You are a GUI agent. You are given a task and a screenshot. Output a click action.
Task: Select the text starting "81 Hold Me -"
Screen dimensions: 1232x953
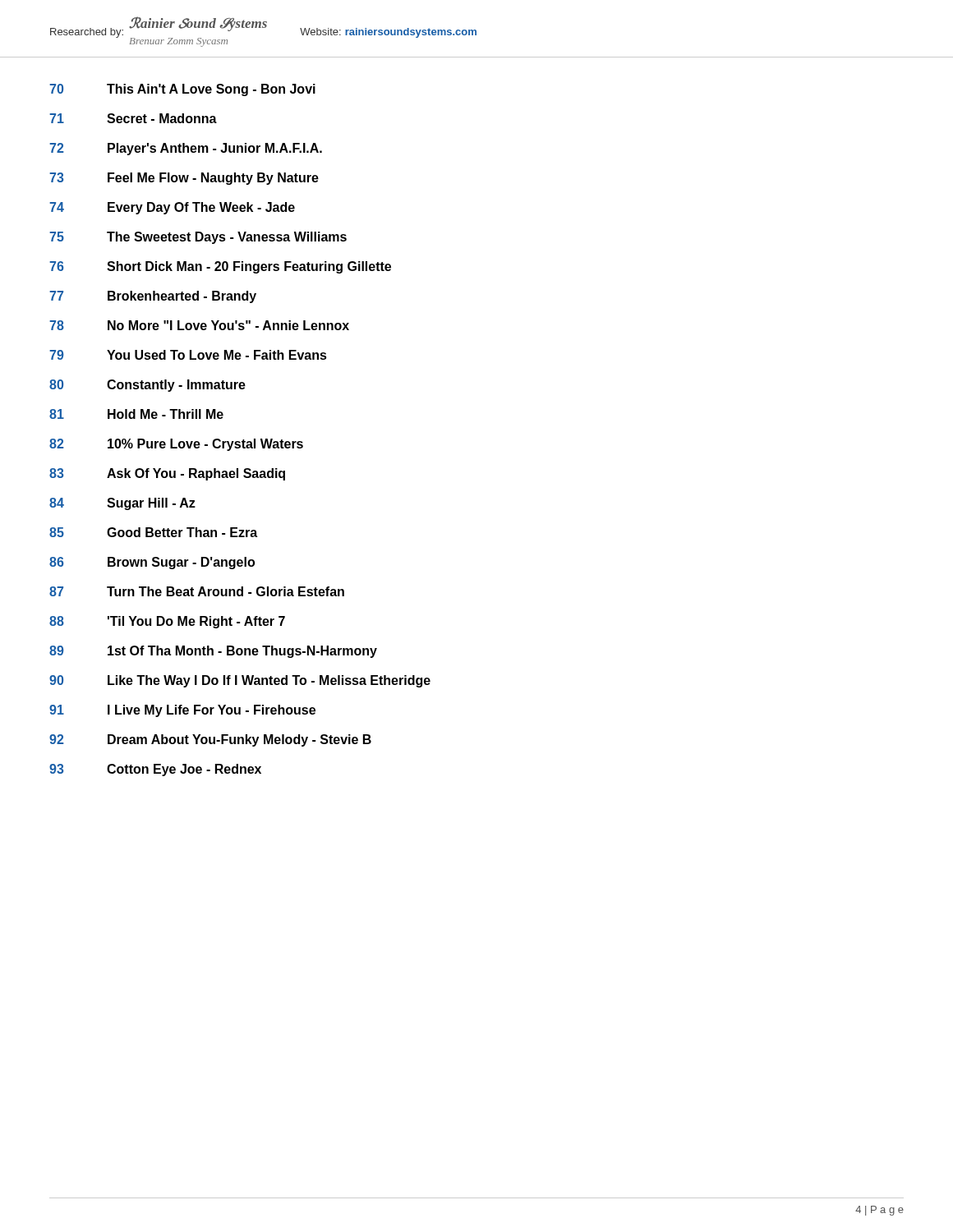pyautogui.click(x=136, y=415)
